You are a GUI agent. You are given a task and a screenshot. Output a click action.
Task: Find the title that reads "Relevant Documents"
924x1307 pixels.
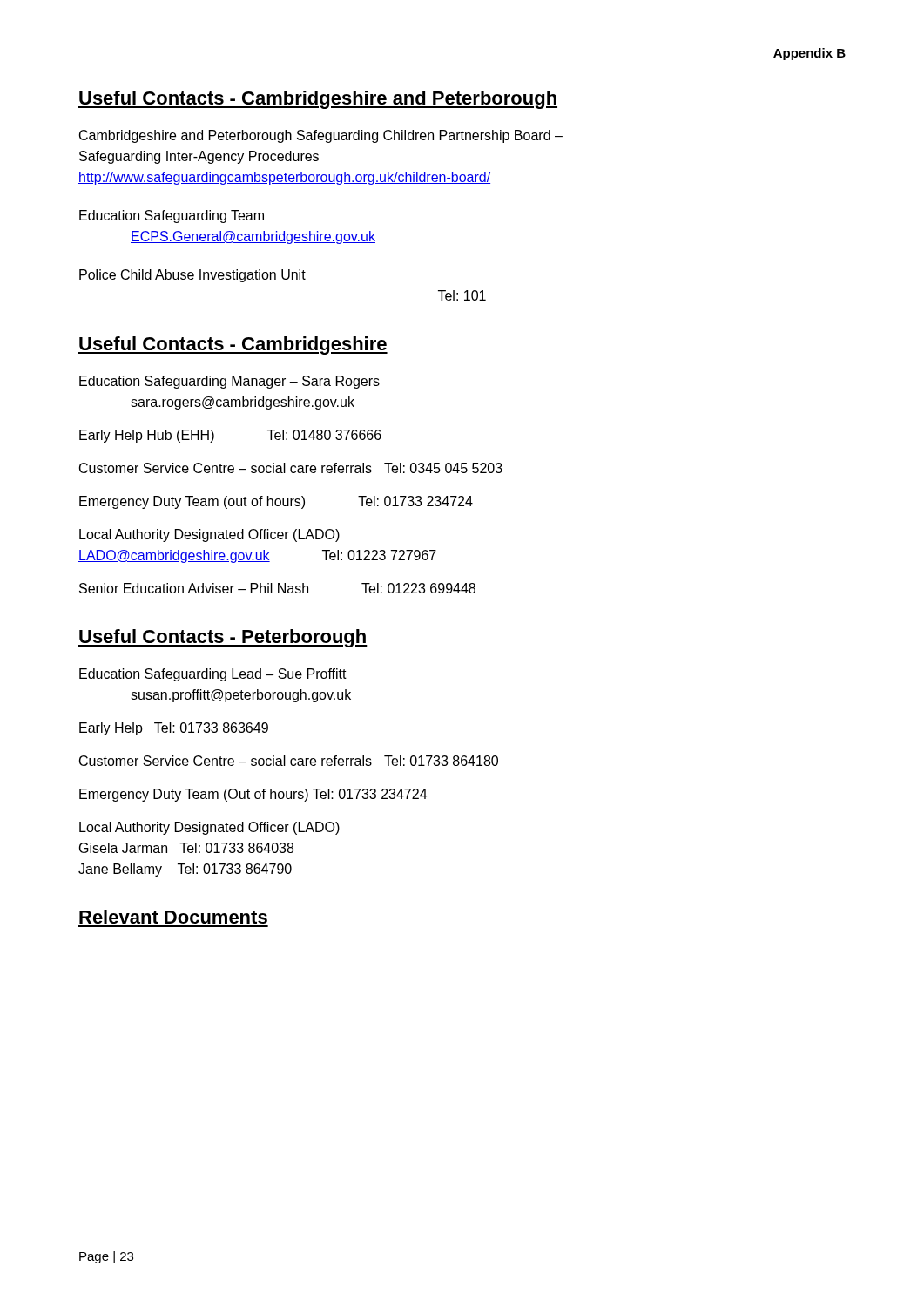point(173,917)
